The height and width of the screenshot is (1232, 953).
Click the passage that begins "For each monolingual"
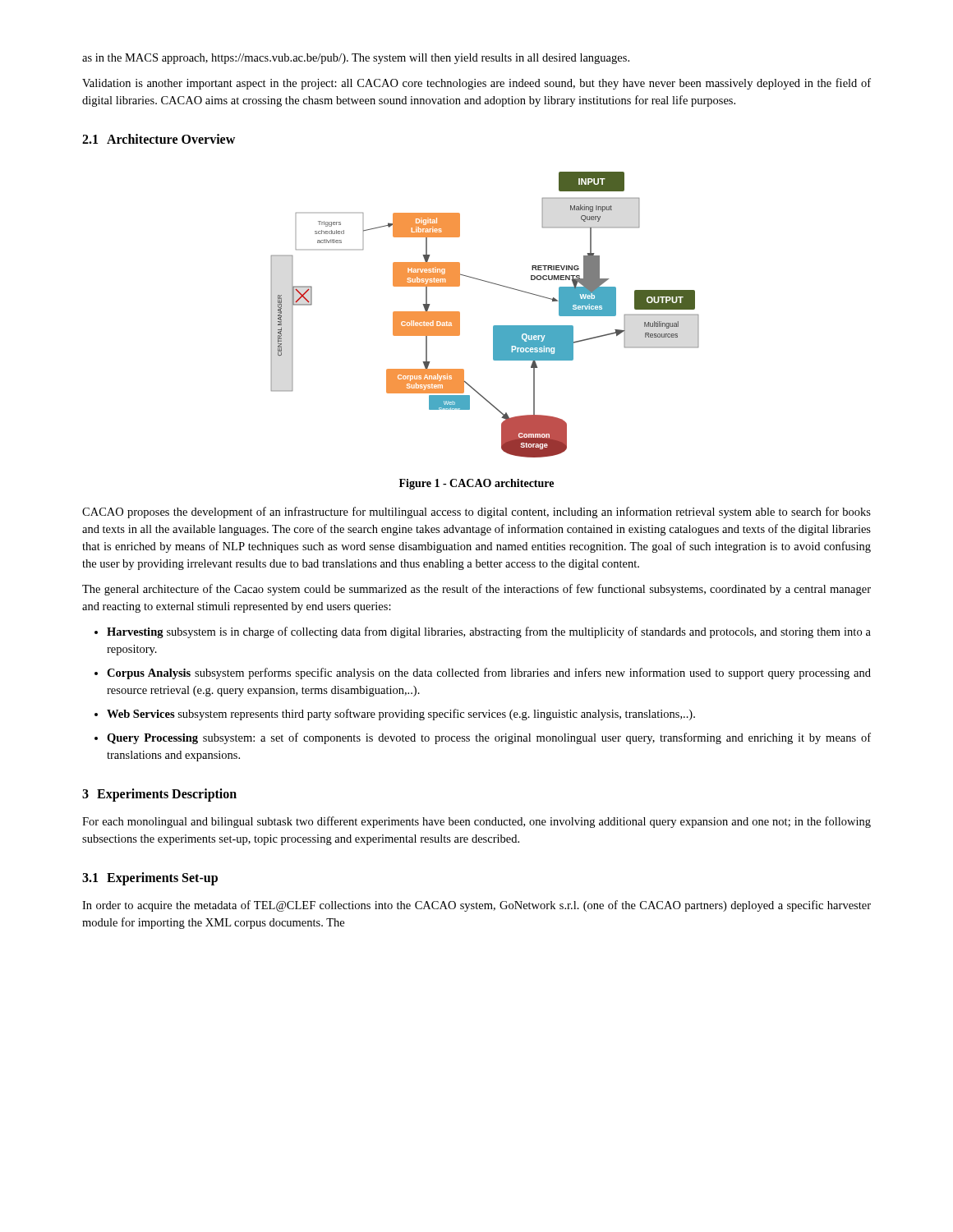[476, 831]
